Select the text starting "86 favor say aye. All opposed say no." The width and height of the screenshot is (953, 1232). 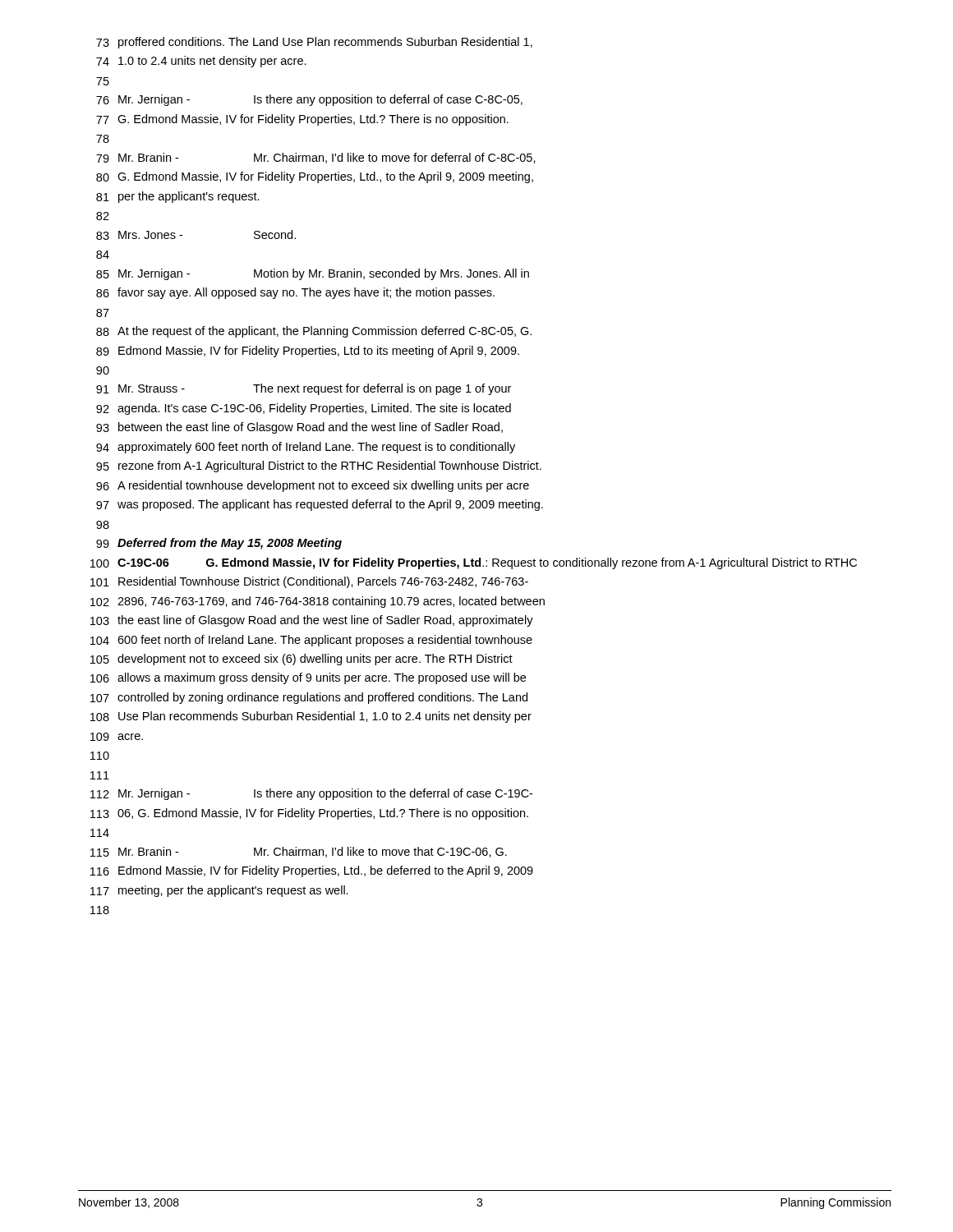(x=485, y=293)
